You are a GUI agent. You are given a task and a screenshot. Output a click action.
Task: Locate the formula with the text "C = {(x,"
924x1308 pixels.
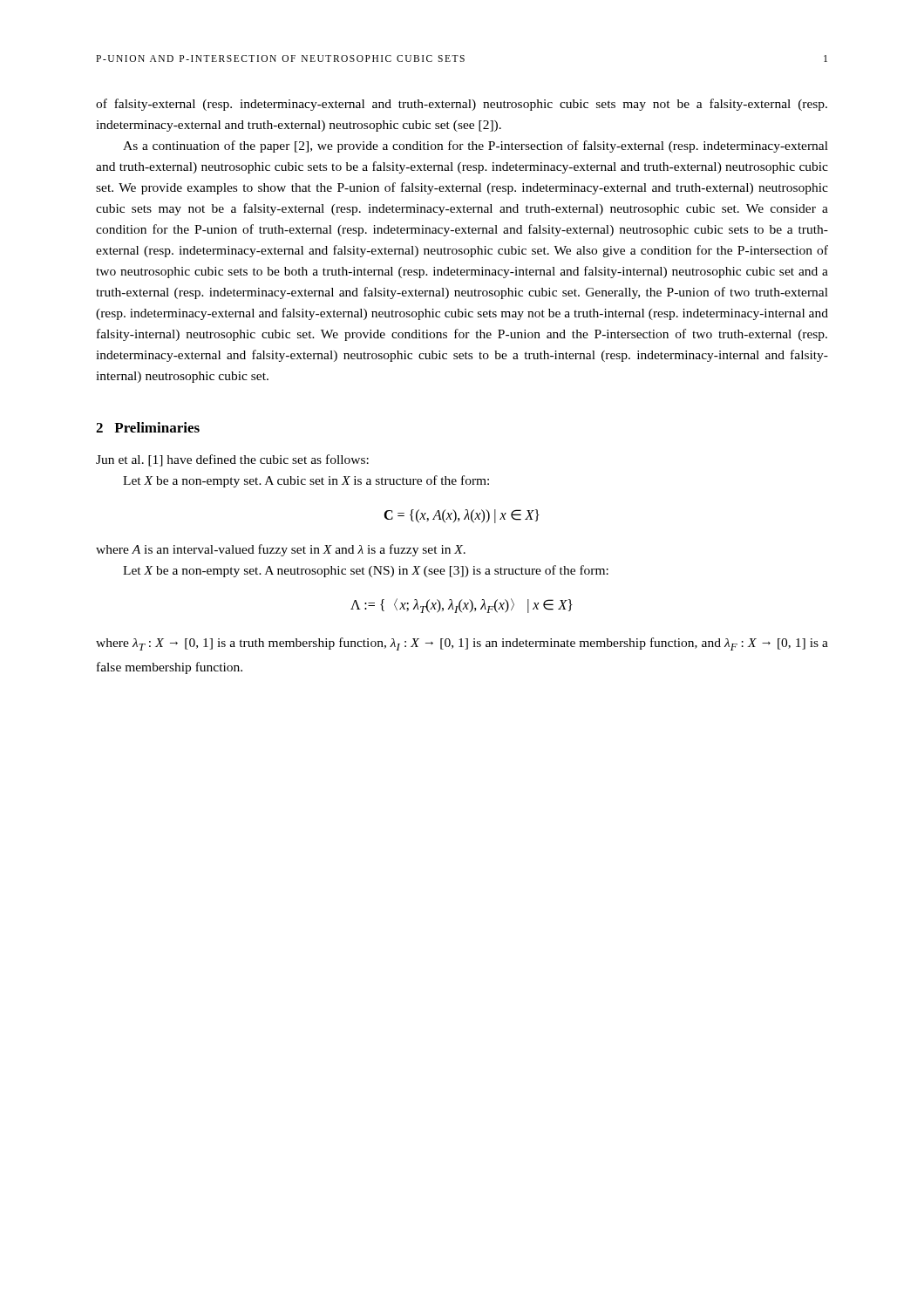pos(462,515)
